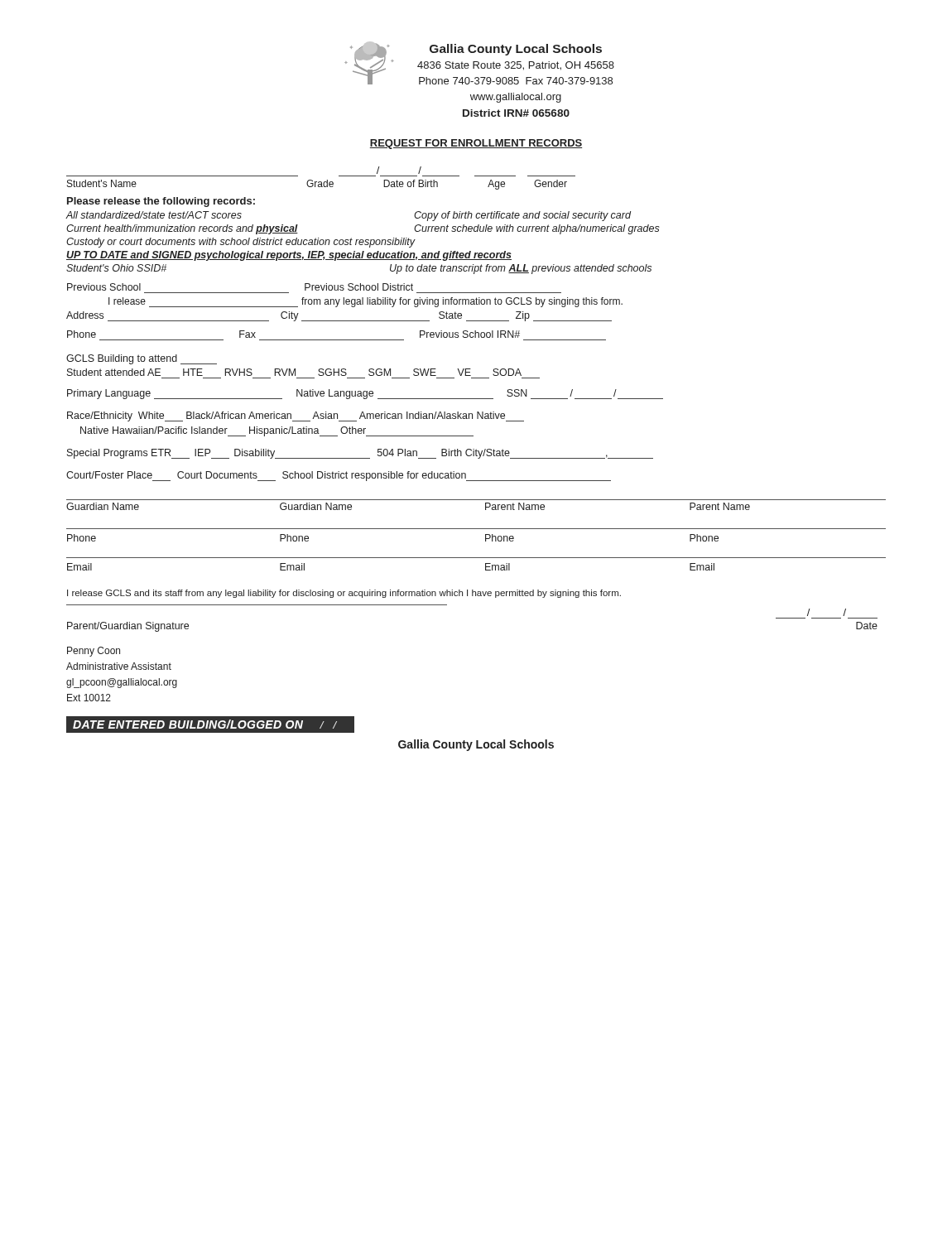The image size is (952, 1242).
Task: Find the title that says "REQUEST FOR ENROLLMENT RECORDS"
Action: [476, 142]
